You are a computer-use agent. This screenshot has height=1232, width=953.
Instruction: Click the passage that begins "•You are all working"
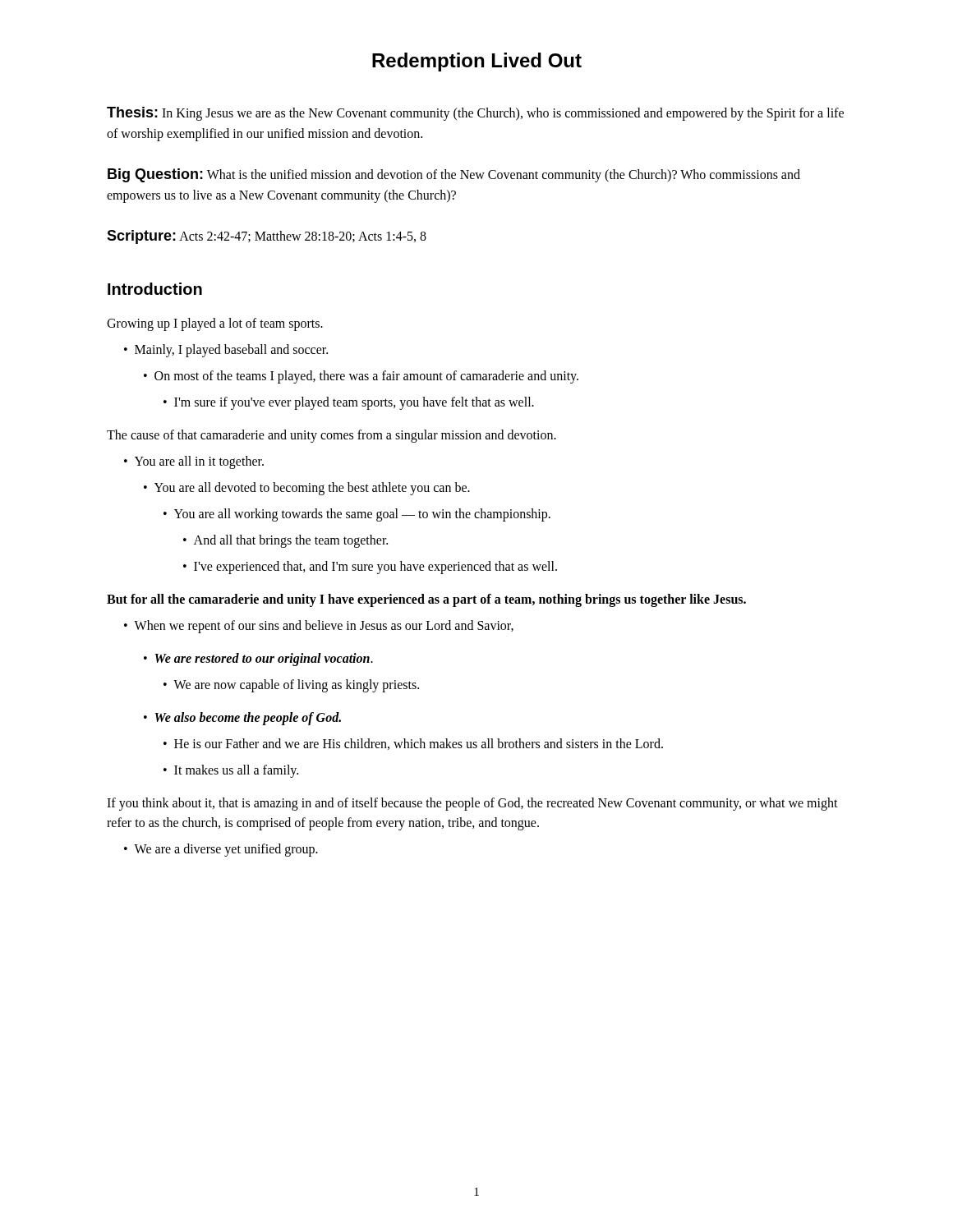(357, 514)
